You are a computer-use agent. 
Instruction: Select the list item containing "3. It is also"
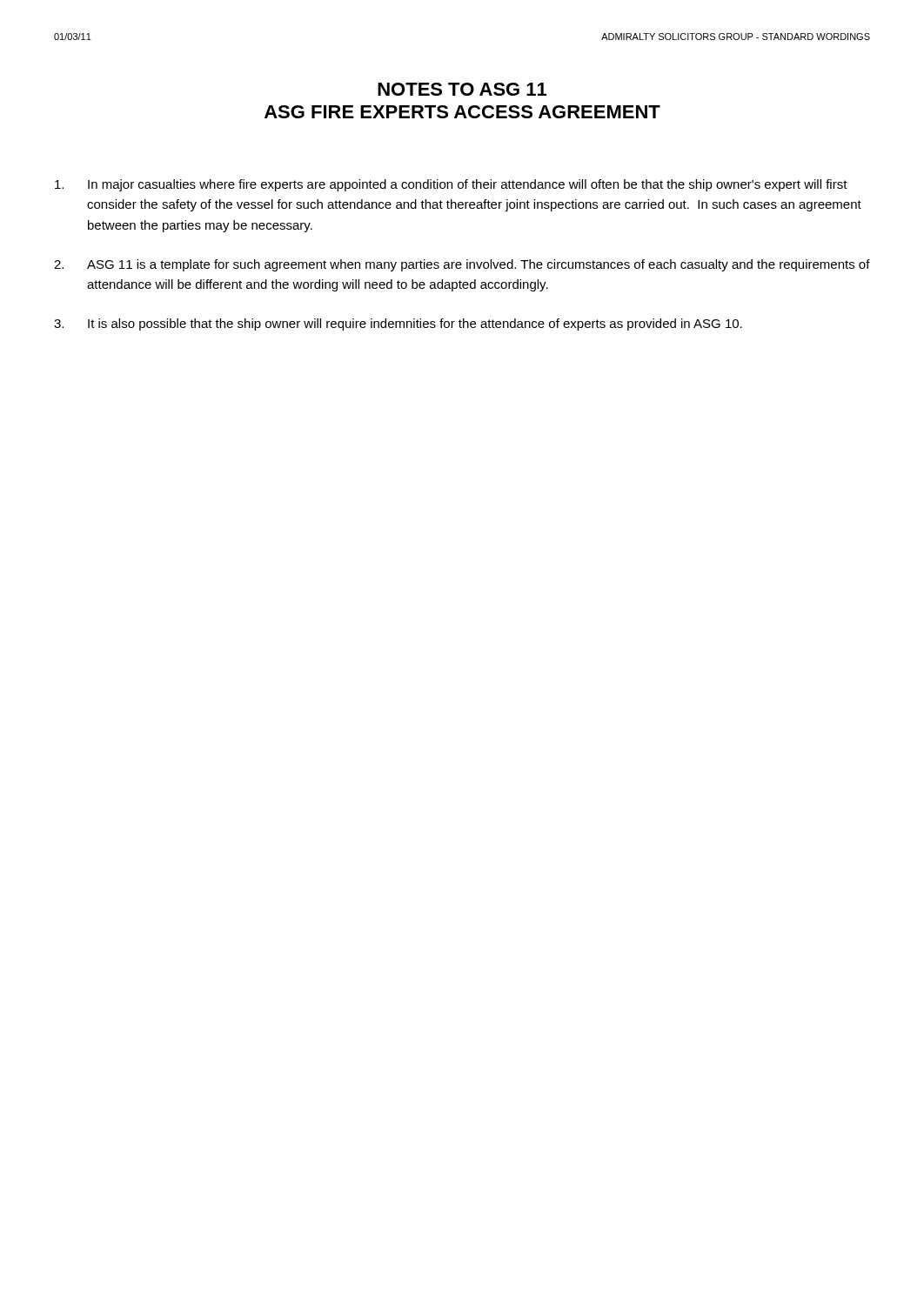398,324
